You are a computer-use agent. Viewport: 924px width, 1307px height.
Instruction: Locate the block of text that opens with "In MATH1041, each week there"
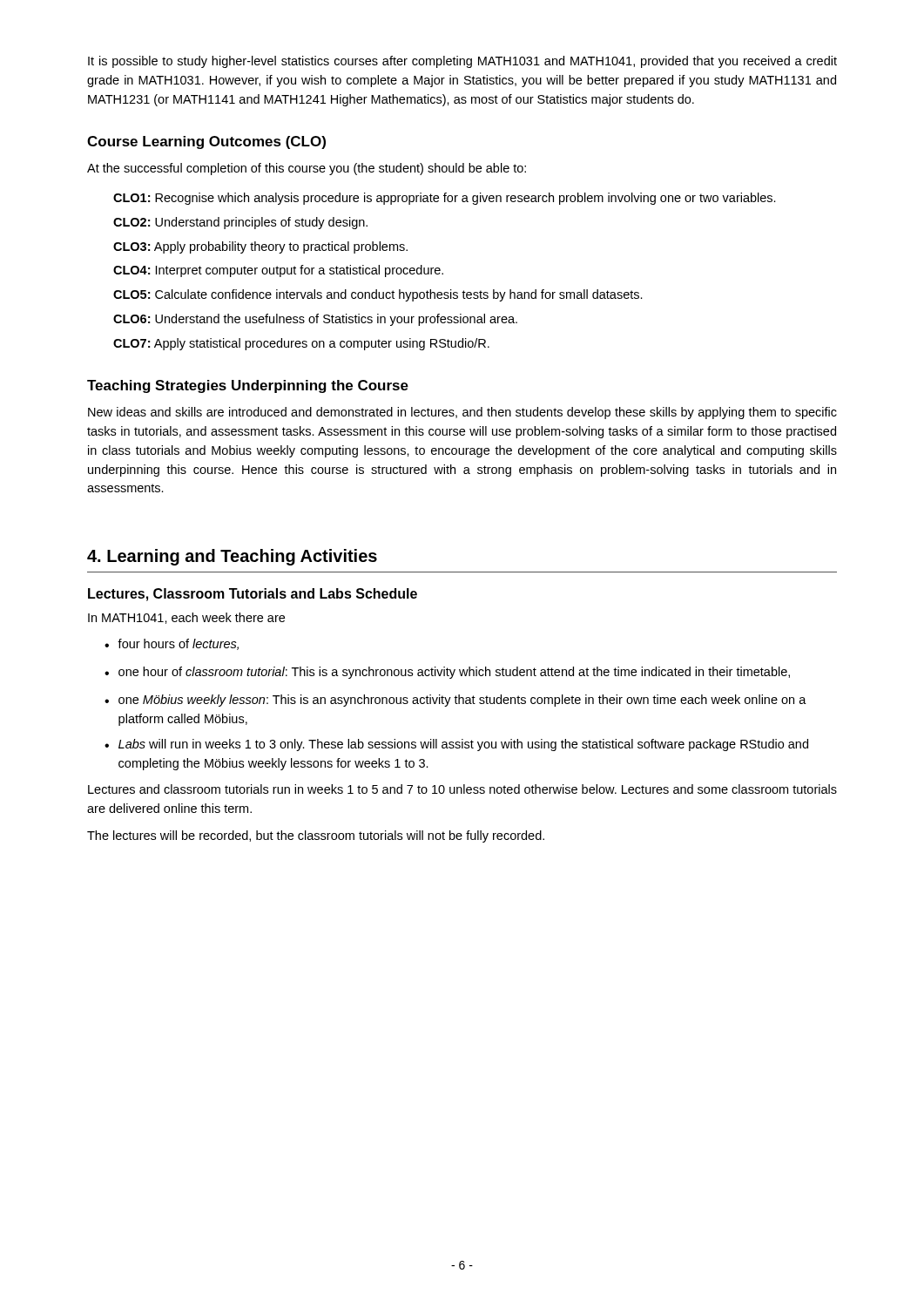tap(186, 618)
